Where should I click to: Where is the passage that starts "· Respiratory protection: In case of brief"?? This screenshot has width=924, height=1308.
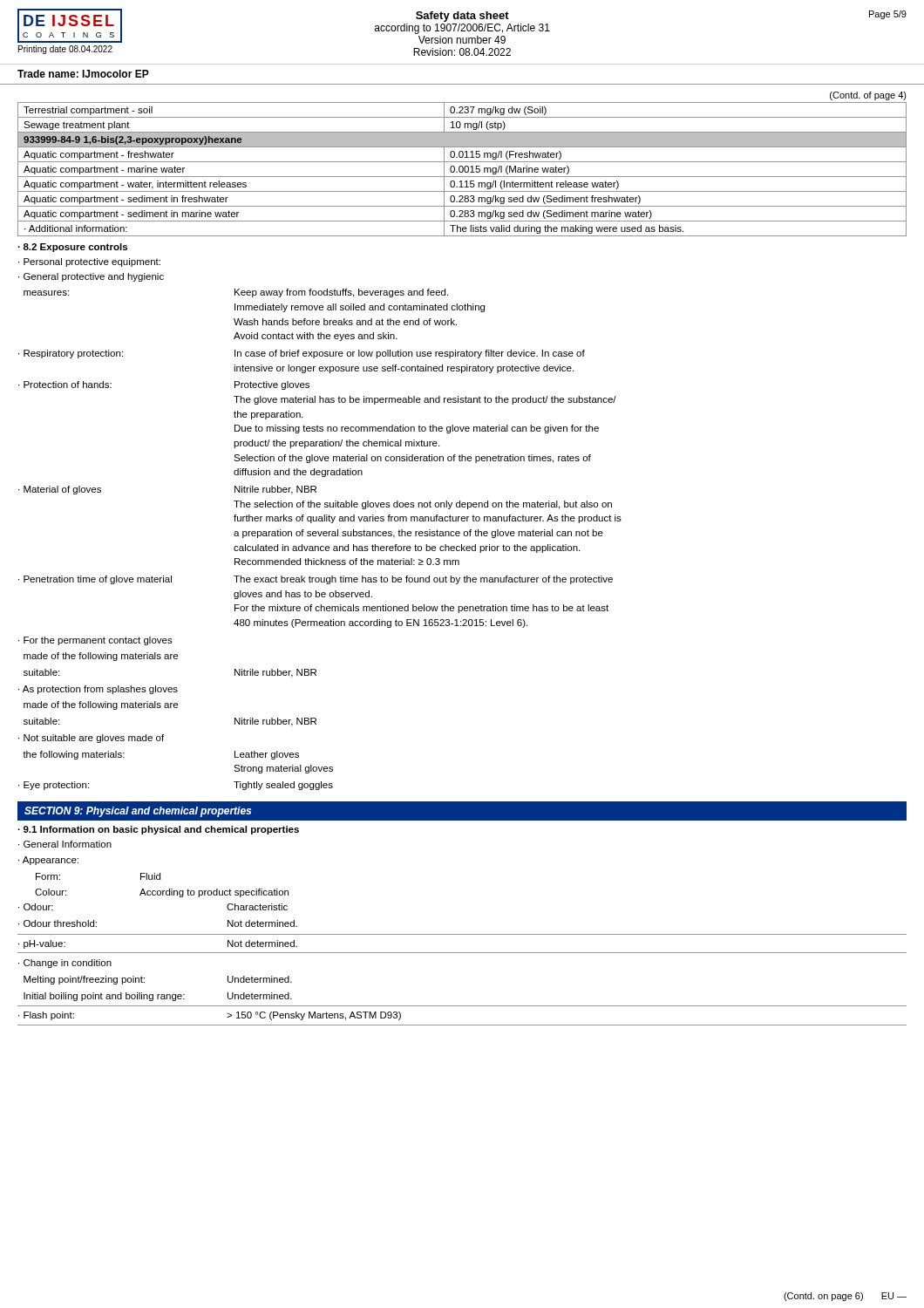[x=462, y=361]
